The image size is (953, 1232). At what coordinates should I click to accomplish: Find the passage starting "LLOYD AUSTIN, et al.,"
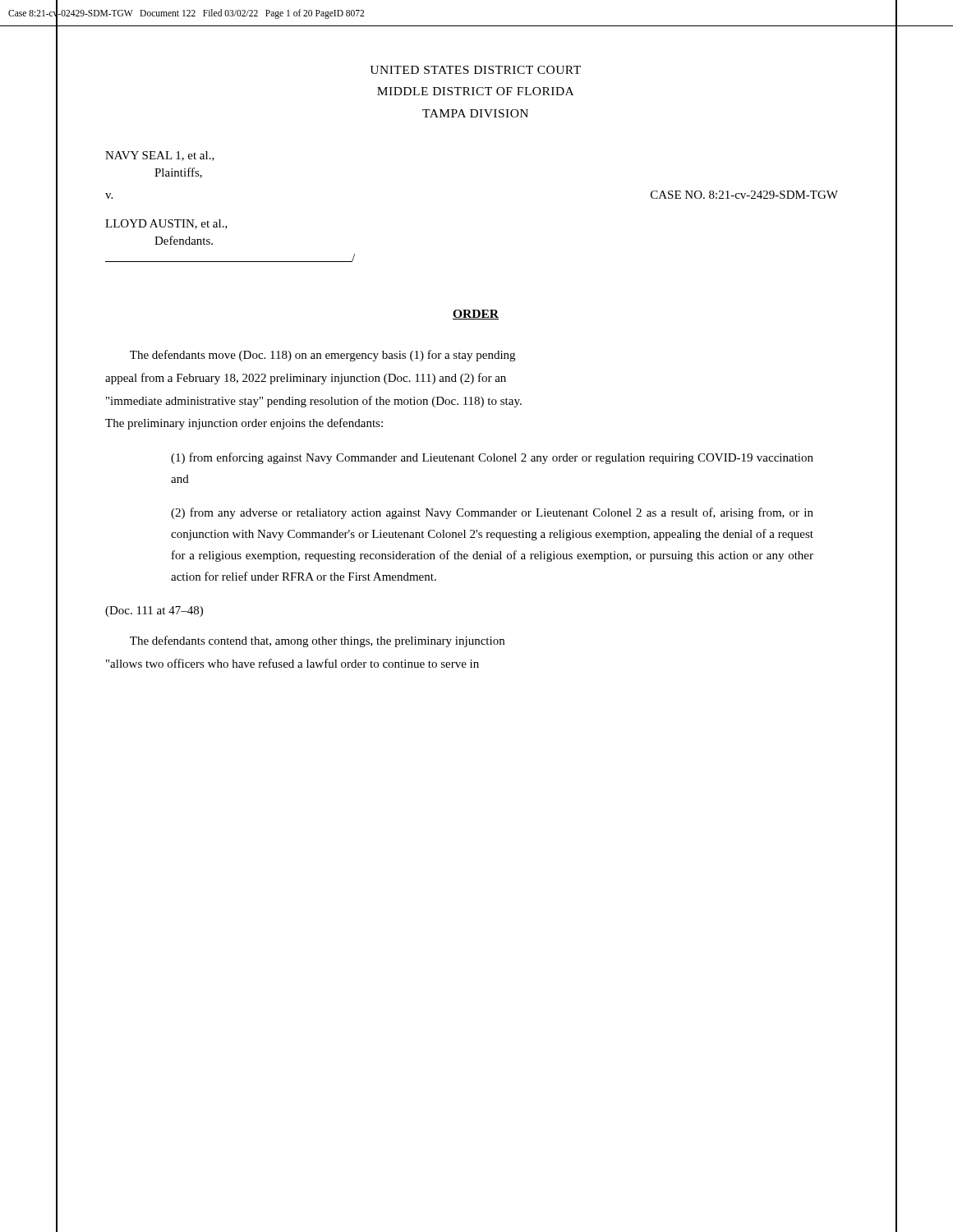[166, 223]
